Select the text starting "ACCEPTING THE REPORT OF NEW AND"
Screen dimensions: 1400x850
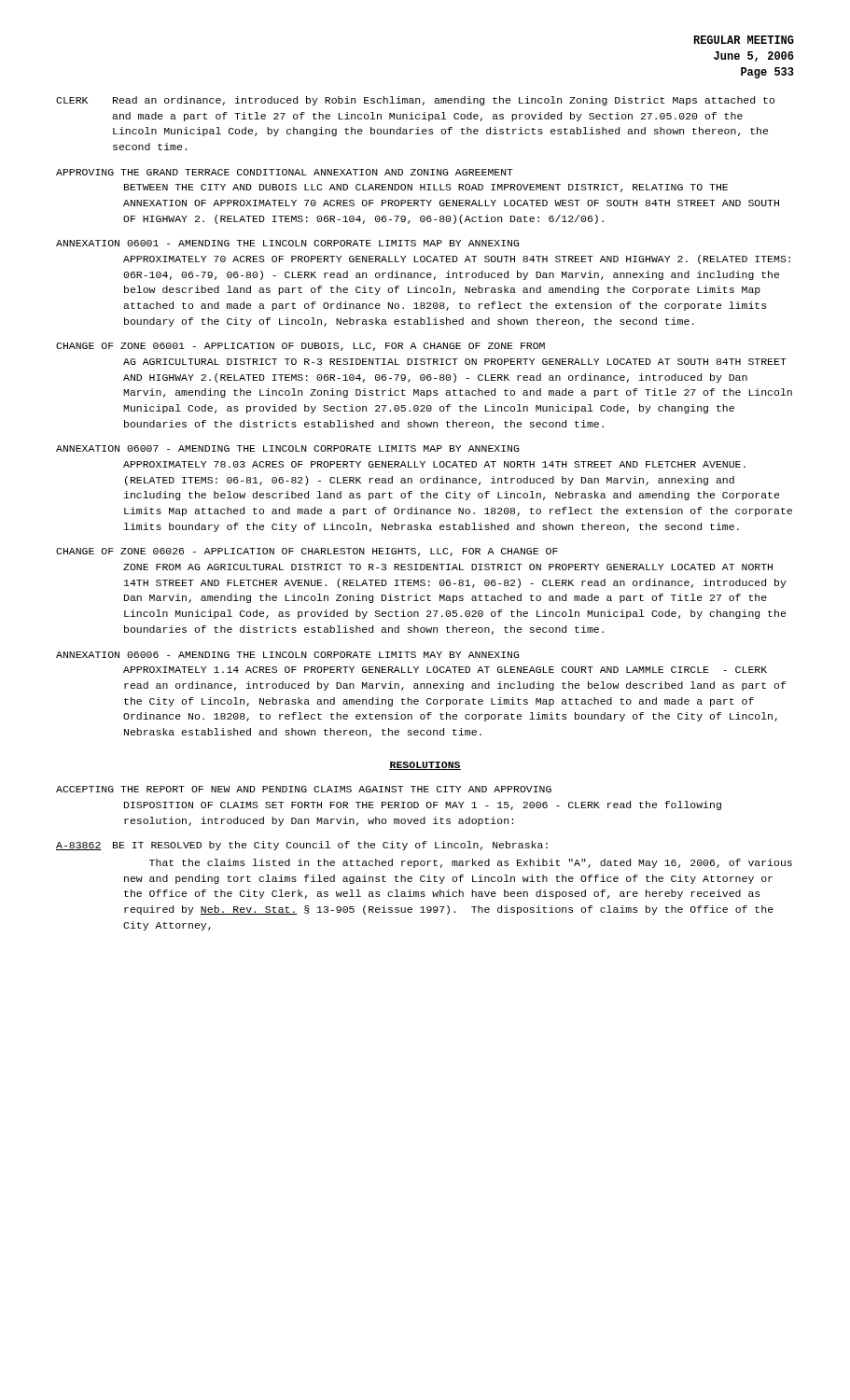(425, 806)
